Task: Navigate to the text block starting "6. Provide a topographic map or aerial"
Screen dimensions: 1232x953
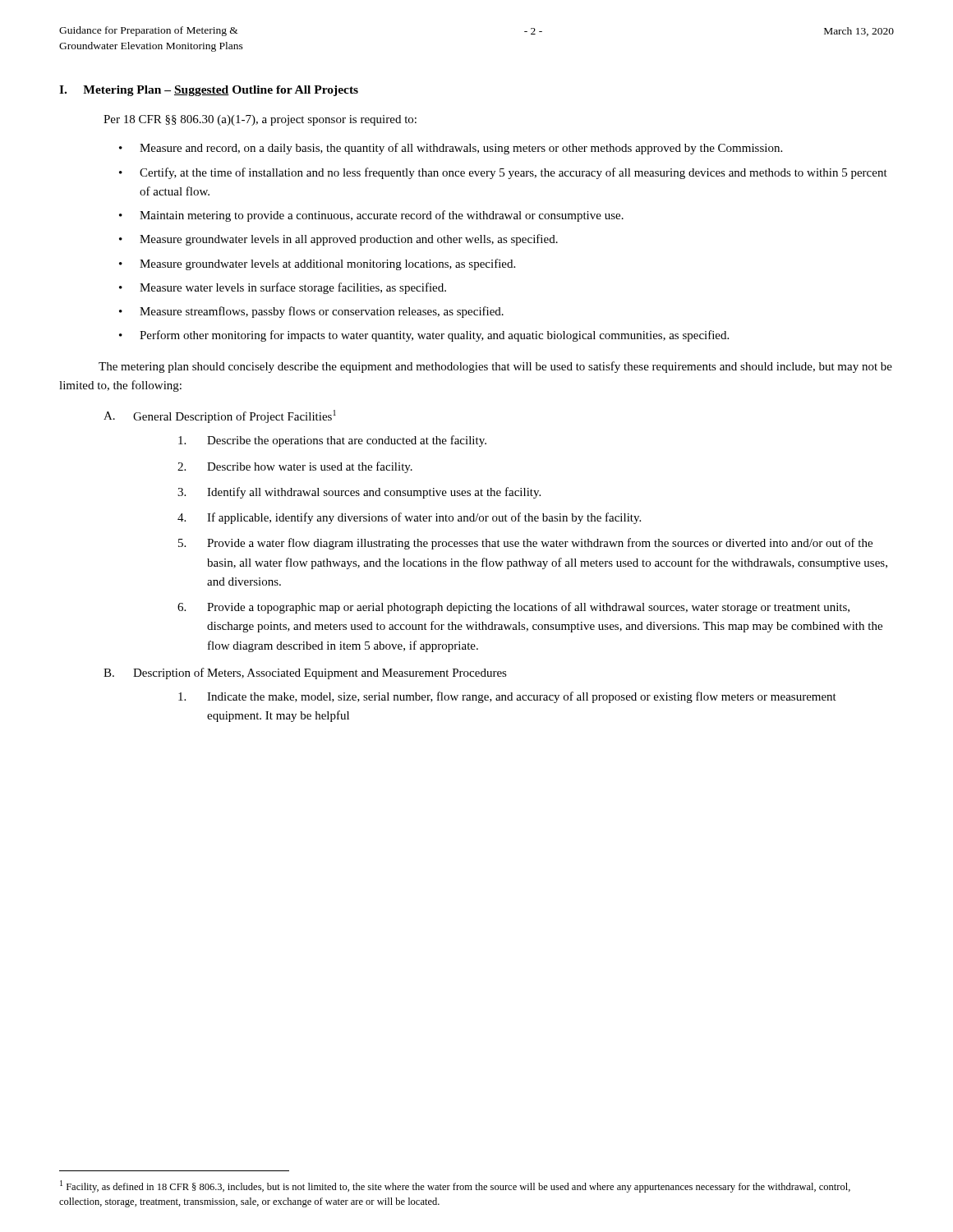Action: click(536, 627)
